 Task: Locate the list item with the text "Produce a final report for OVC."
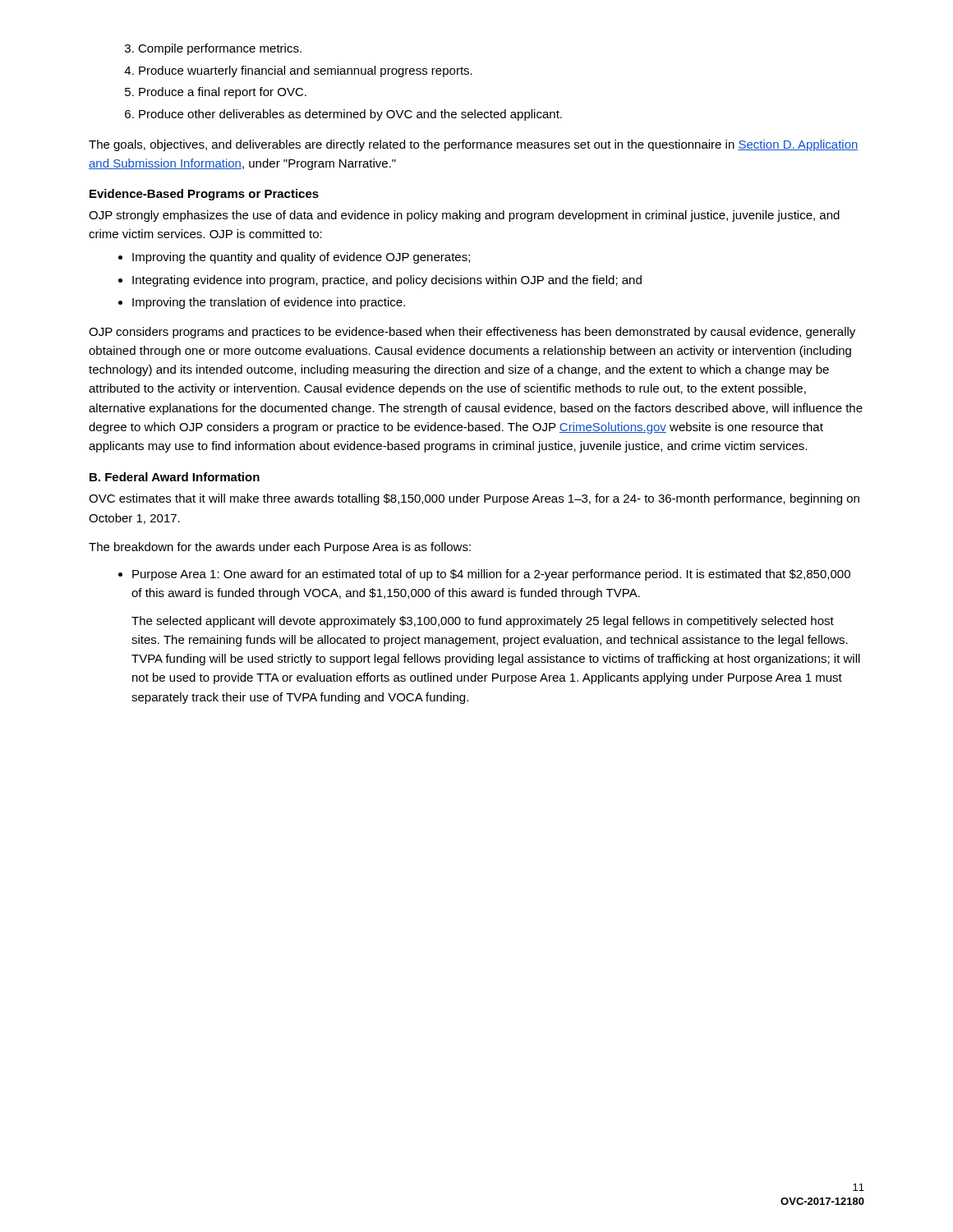point(216,93)
